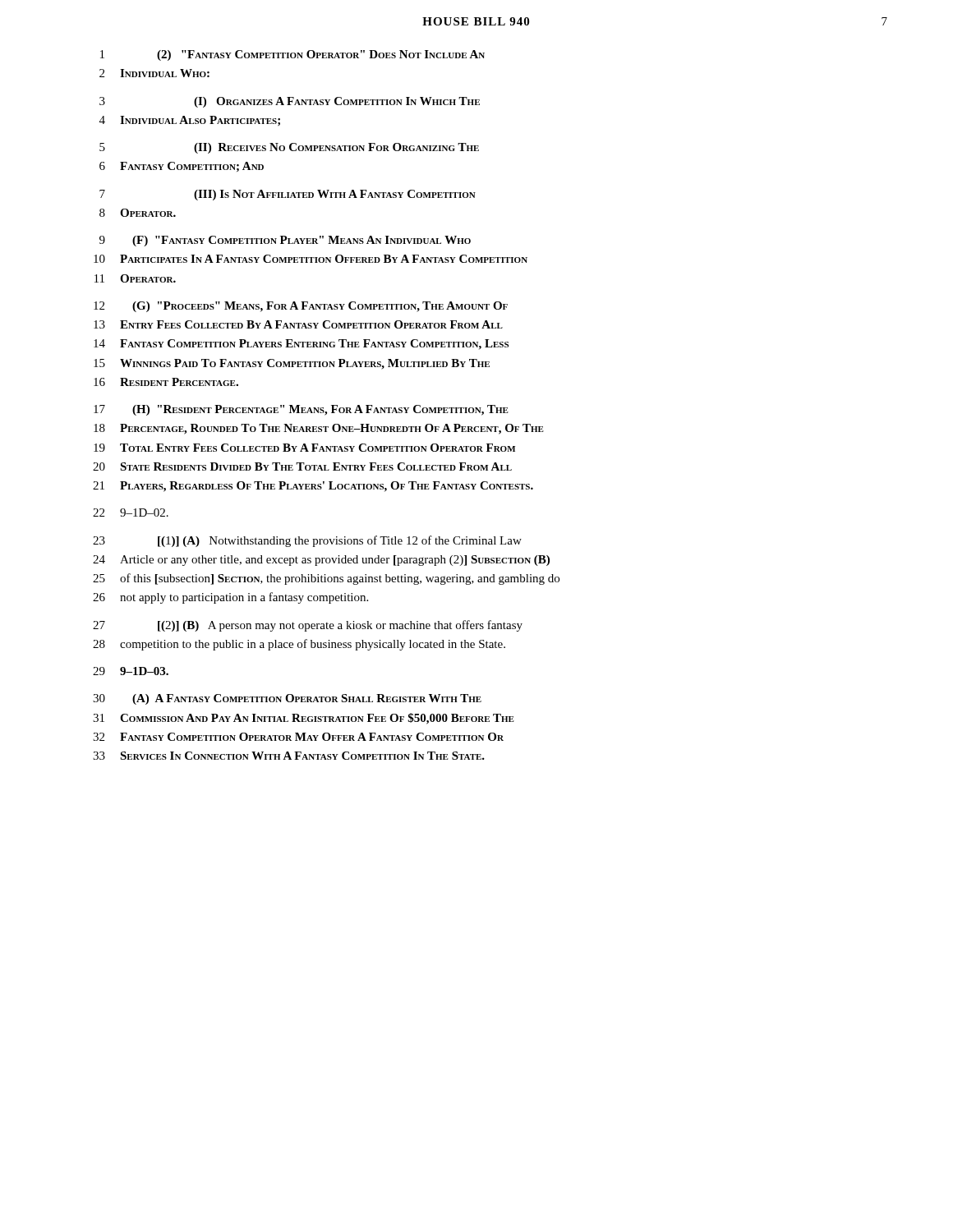Point to the block beginning "27 [(2)] (B) A person may not"
The width and height of the screenshot is (953, 1232).
coord(476,635)
